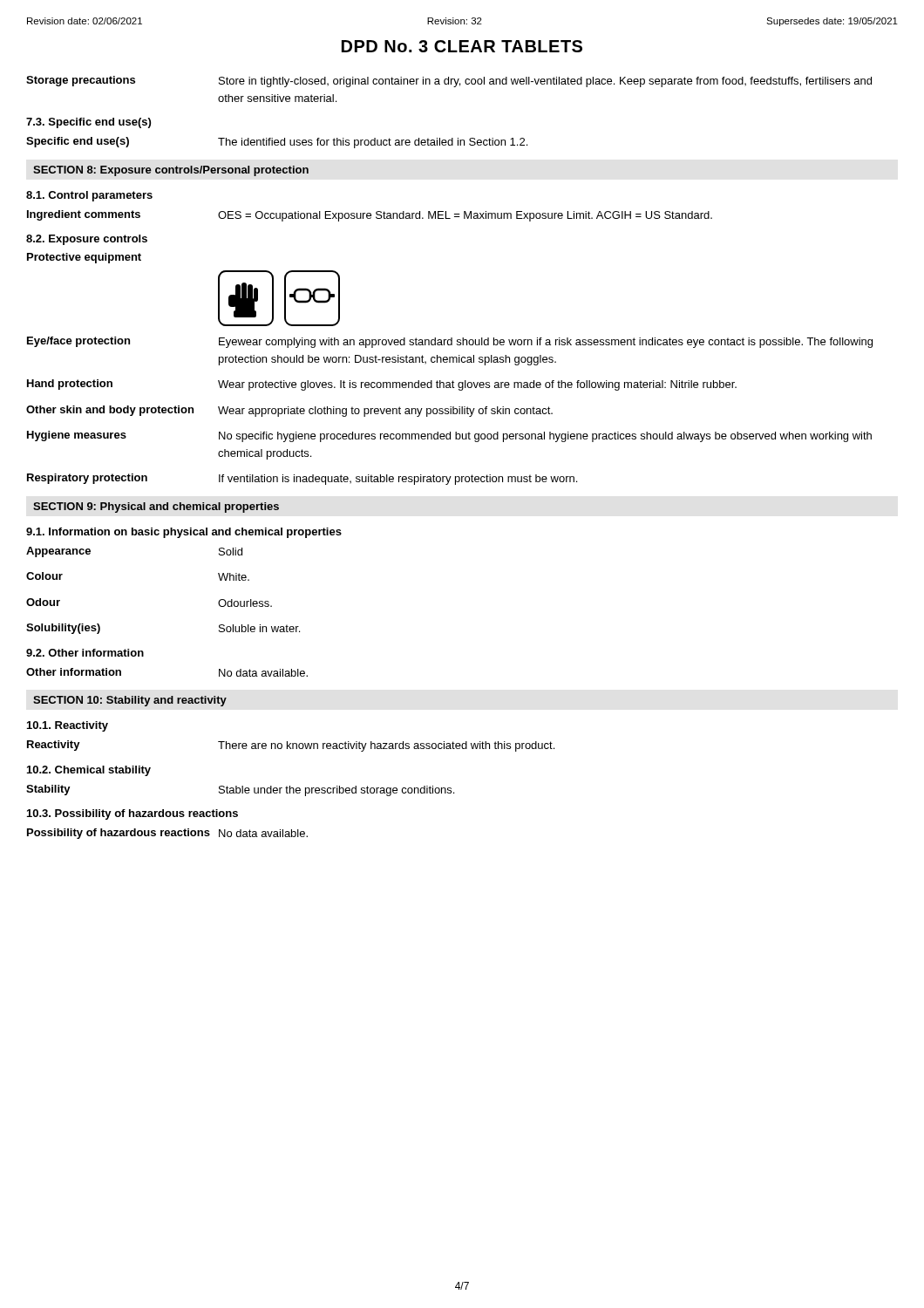Find the section header containing "7.3. Specific end use(s)"
The height and width of the screenshot is (1308, 924).
(x=89, y=122)
